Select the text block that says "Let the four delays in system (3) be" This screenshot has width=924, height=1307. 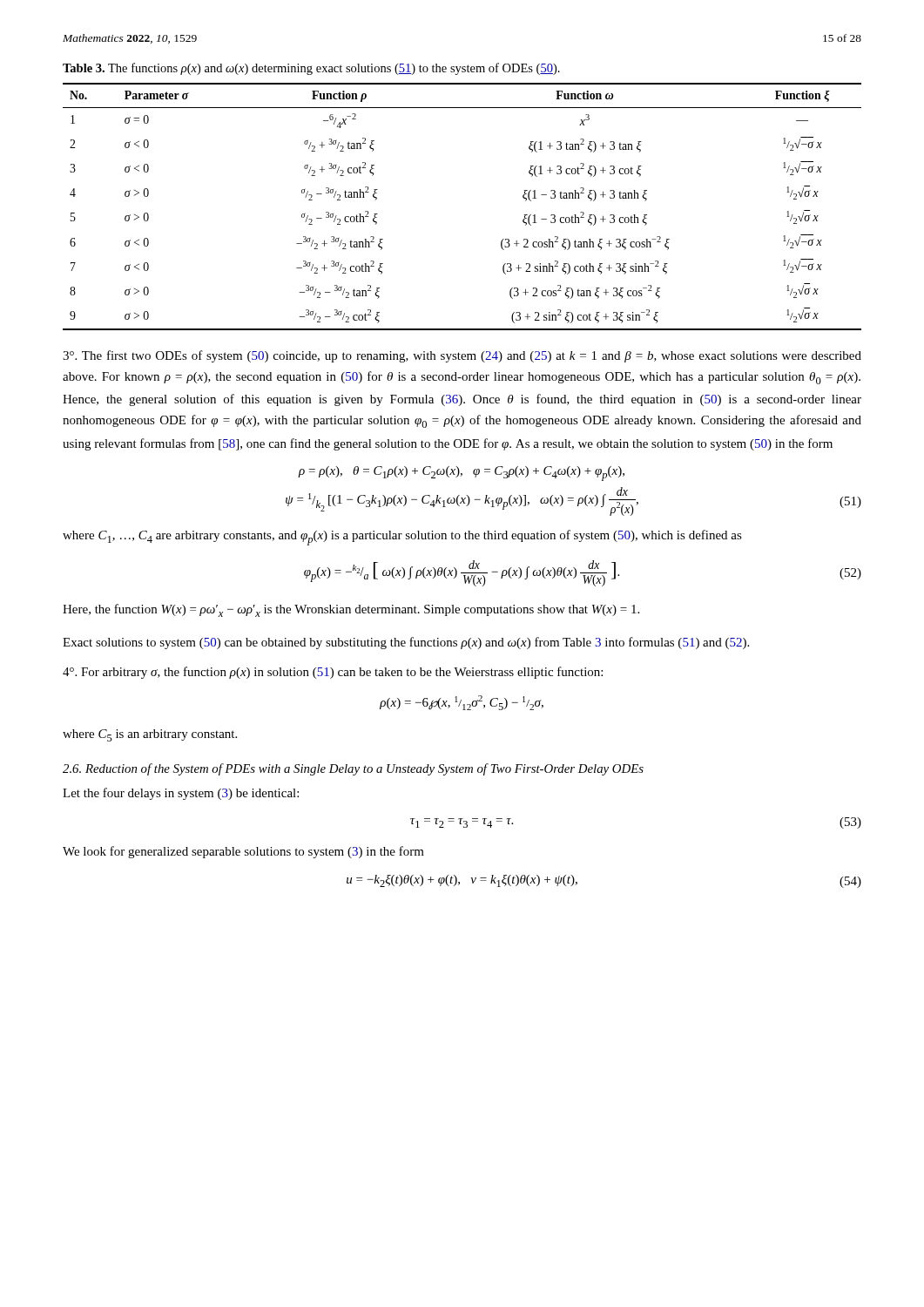[181, 793]
